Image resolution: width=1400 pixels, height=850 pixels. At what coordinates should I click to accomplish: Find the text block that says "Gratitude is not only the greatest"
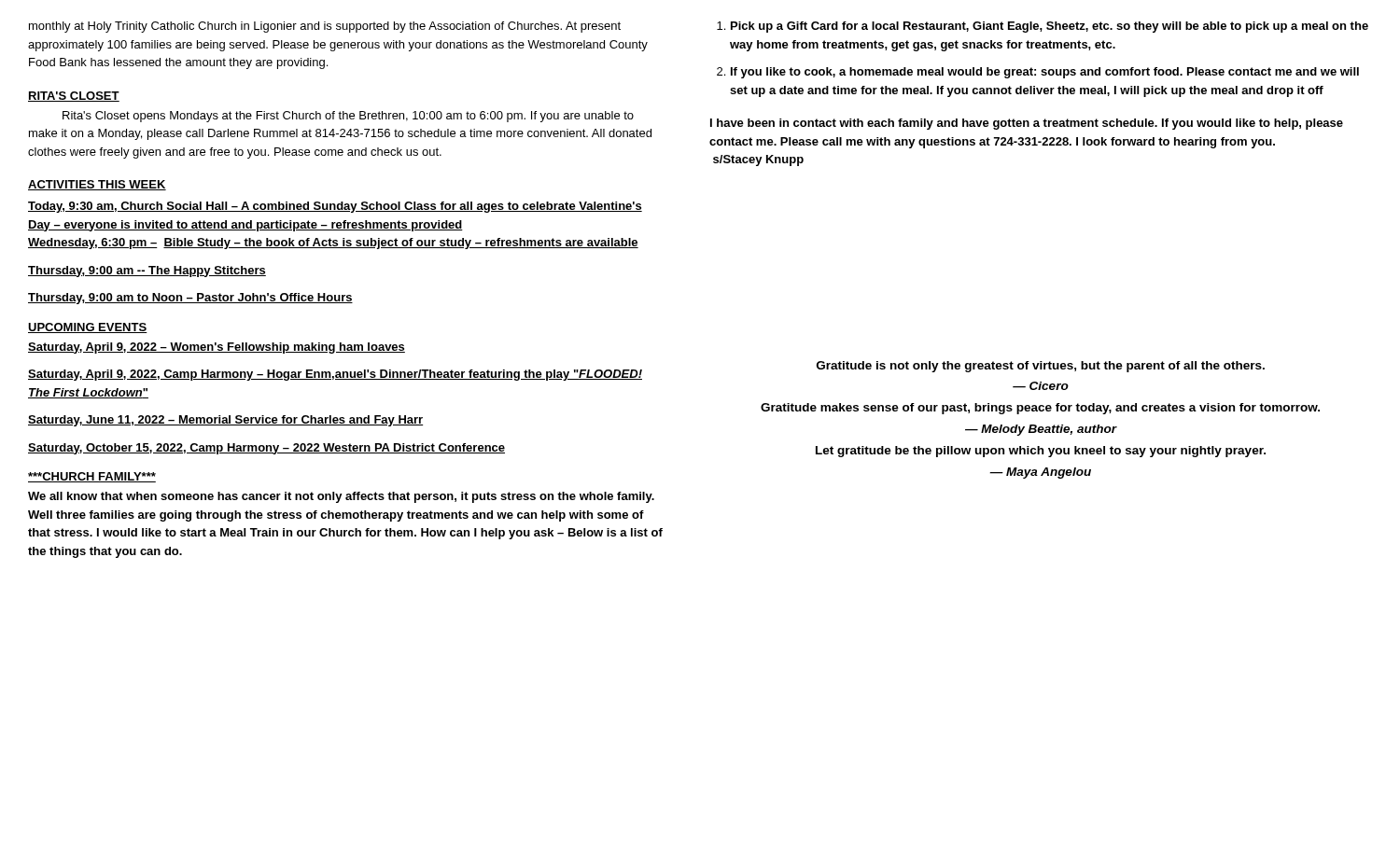[x=1041, y=418]
